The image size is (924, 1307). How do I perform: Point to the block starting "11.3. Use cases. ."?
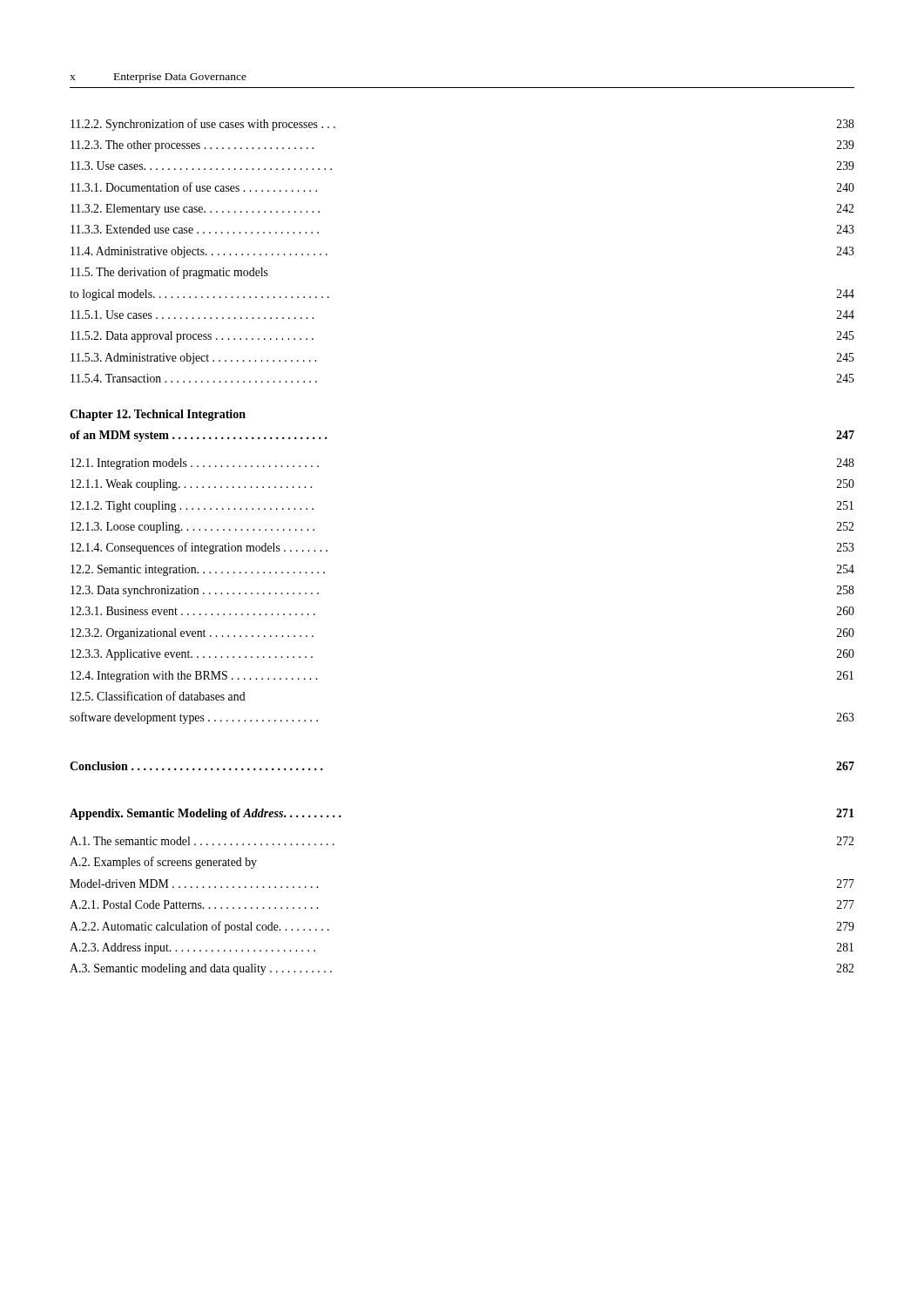201,166
